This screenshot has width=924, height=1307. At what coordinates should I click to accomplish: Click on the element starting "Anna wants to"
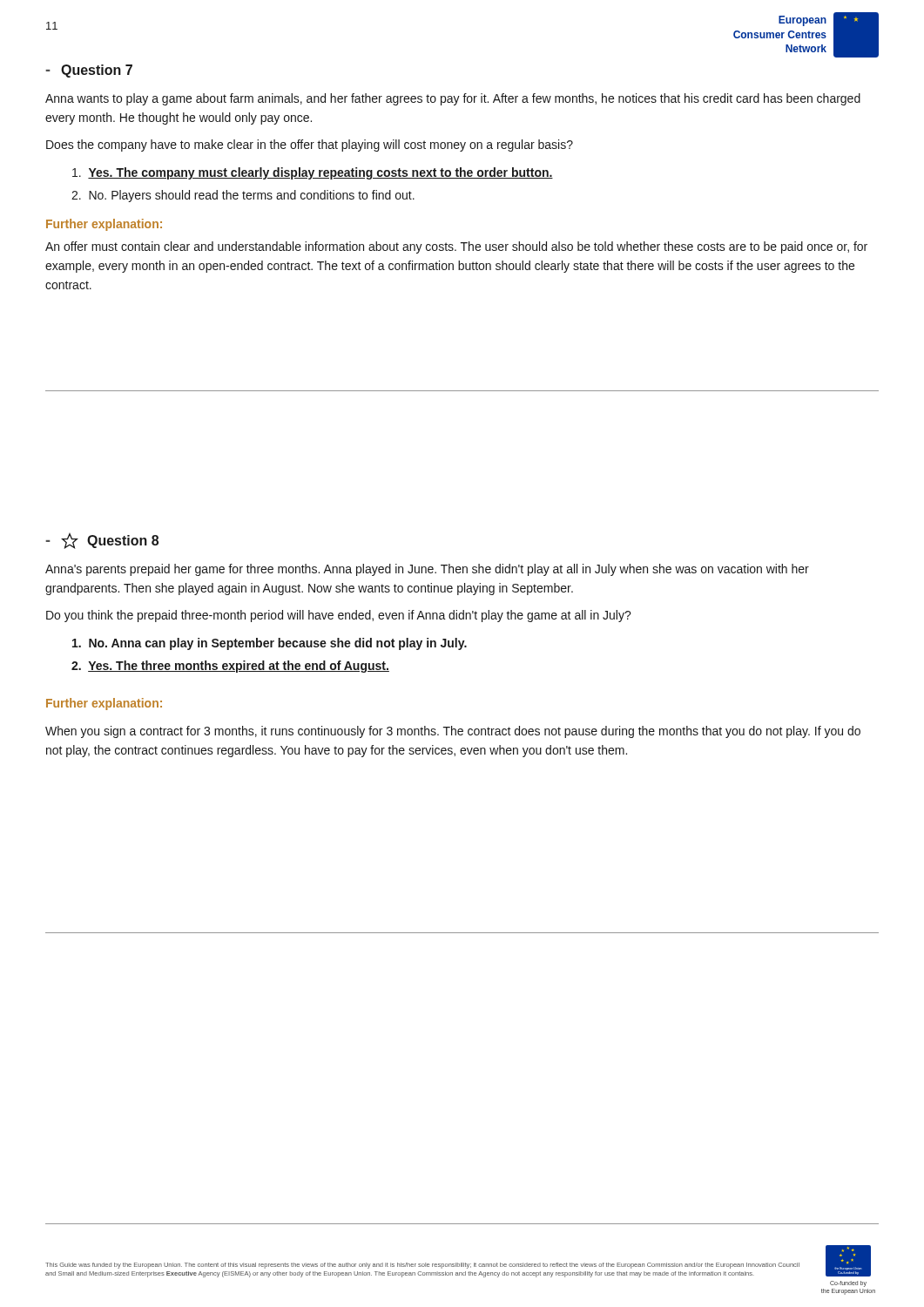pyautogui.click(x=453, y=108)
